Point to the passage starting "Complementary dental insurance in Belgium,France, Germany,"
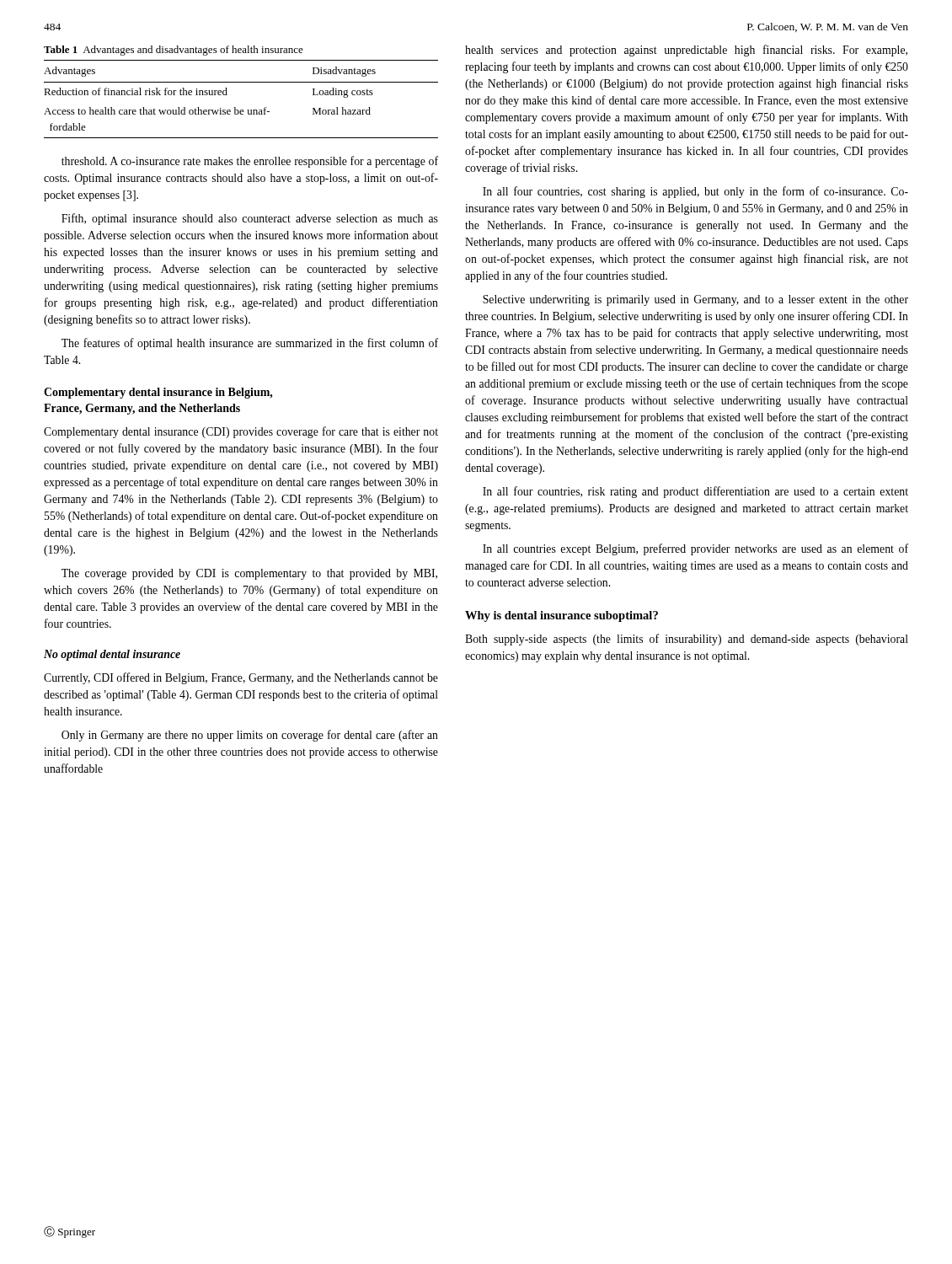The image size is (952, 1264). pyautogui.click(x=158, y=400)
